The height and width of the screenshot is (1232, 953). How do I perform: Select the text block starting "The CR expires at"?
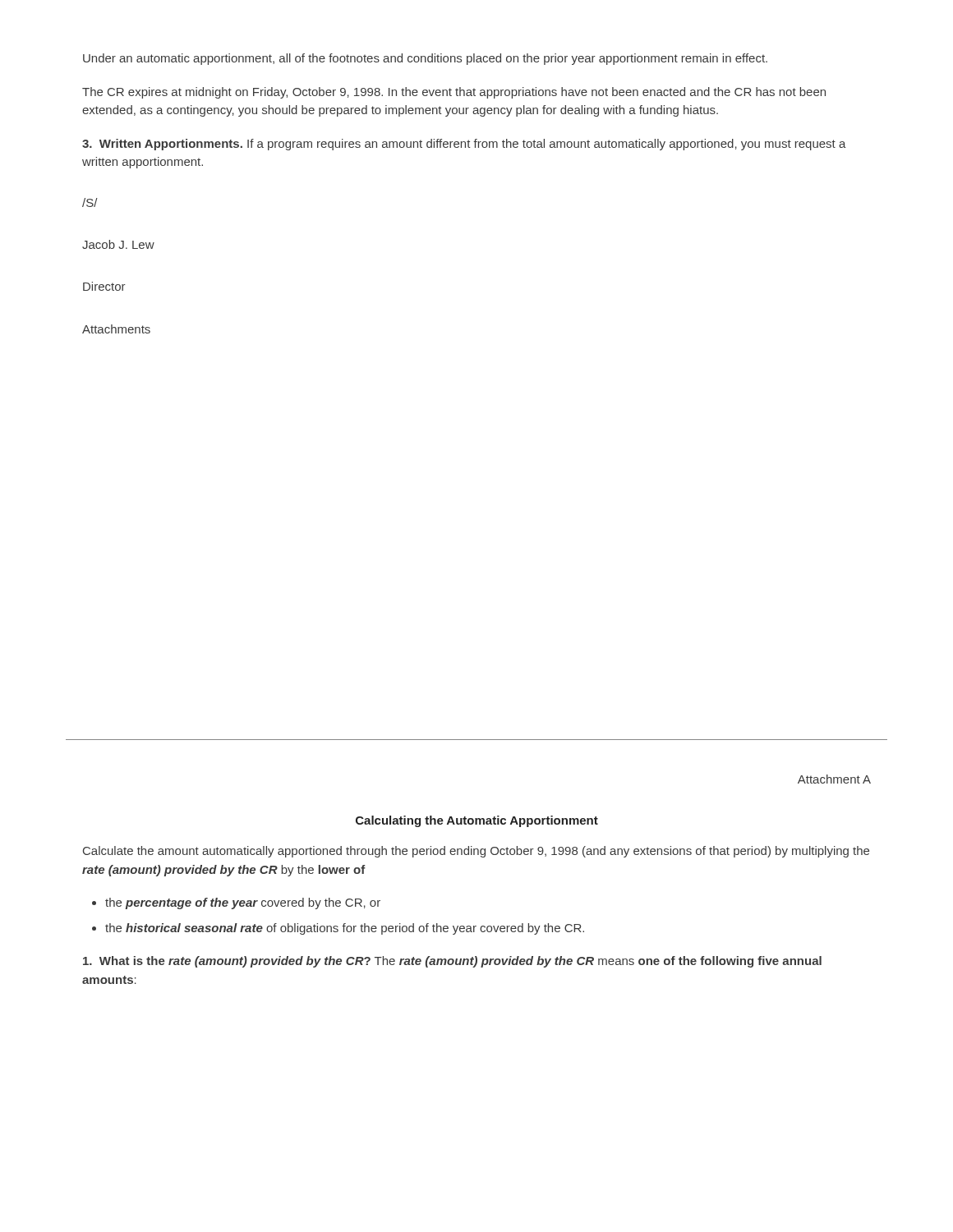click(x=454, y=100)
